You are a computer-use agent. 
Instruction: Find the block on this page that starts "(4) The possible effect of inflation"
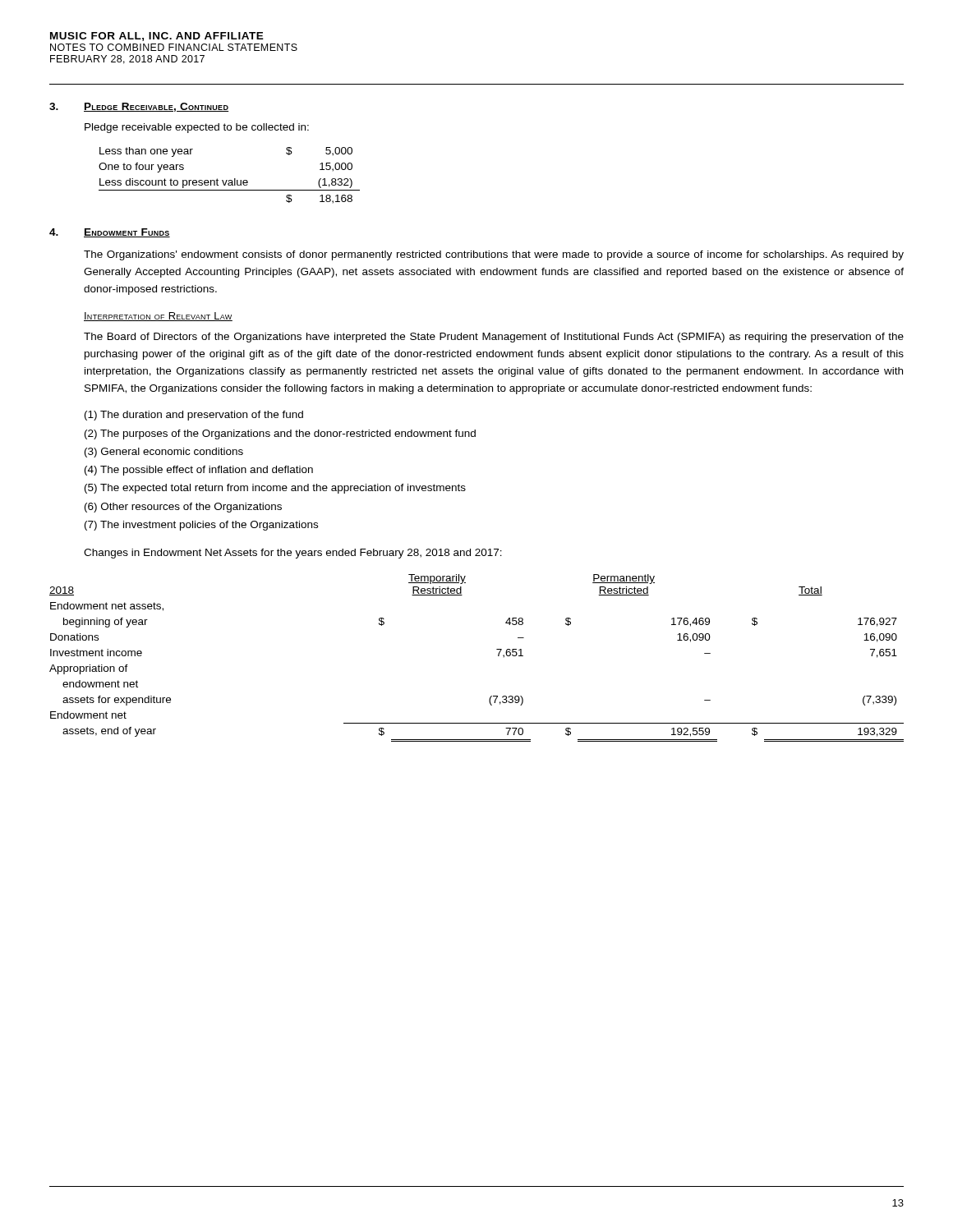coord(199,470)
